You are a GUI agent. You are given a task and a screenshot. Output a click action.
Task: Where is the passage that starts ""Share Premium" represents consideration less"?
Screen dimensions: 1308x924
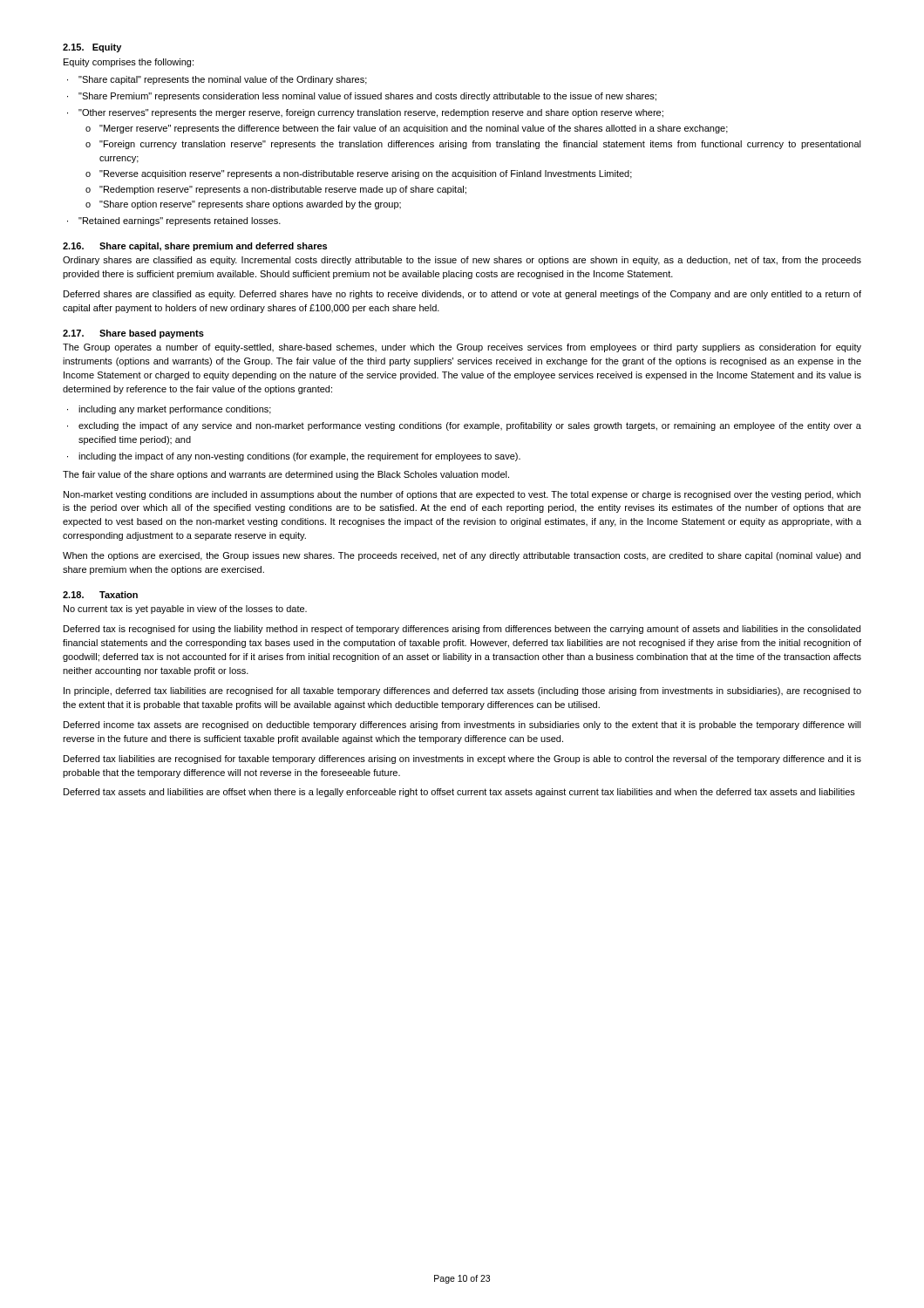pyautogui.click(x=368, y=96)
